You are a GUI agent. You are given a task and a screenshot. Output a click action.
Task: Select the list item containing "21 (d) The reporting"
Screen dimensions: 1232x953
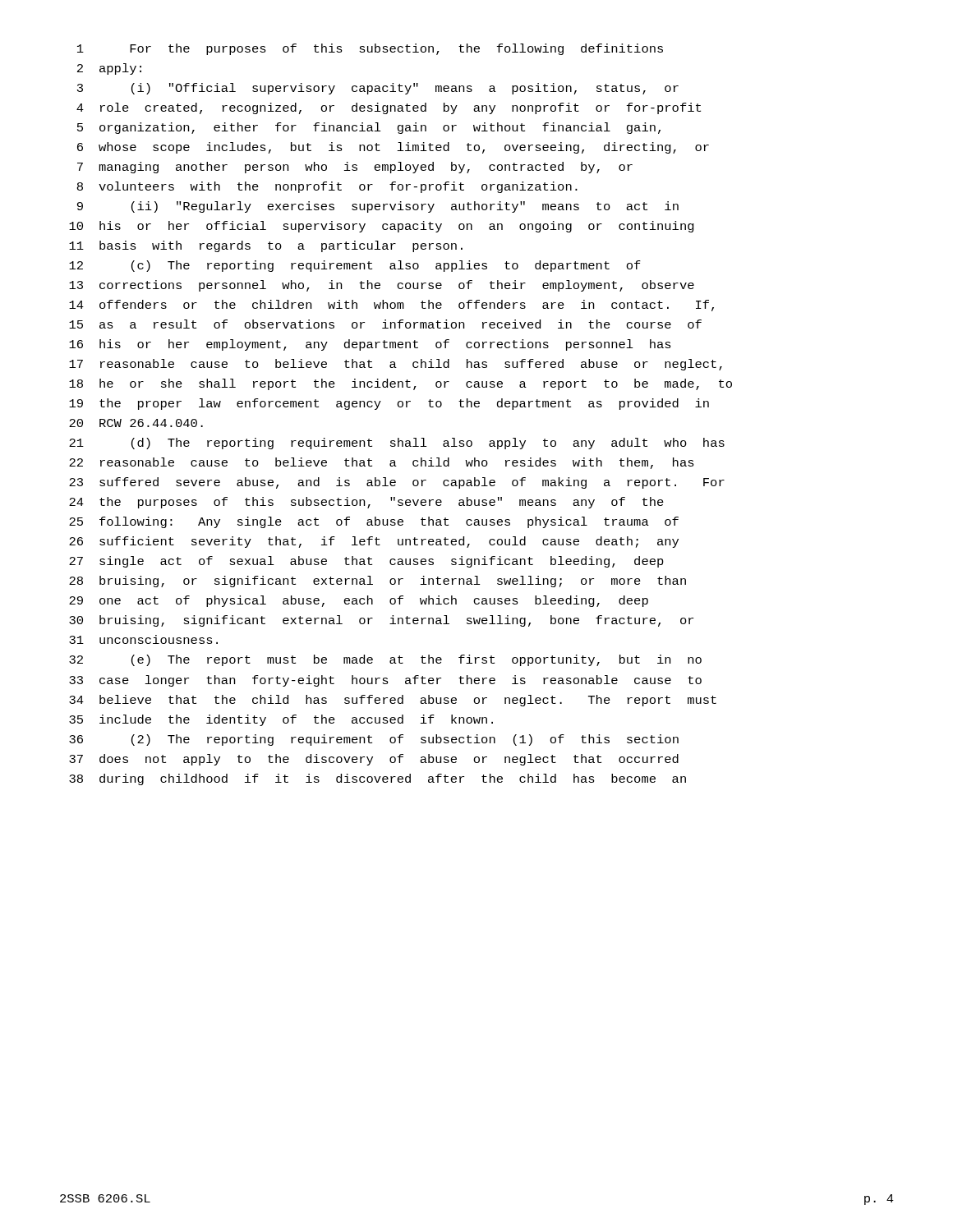476,542
